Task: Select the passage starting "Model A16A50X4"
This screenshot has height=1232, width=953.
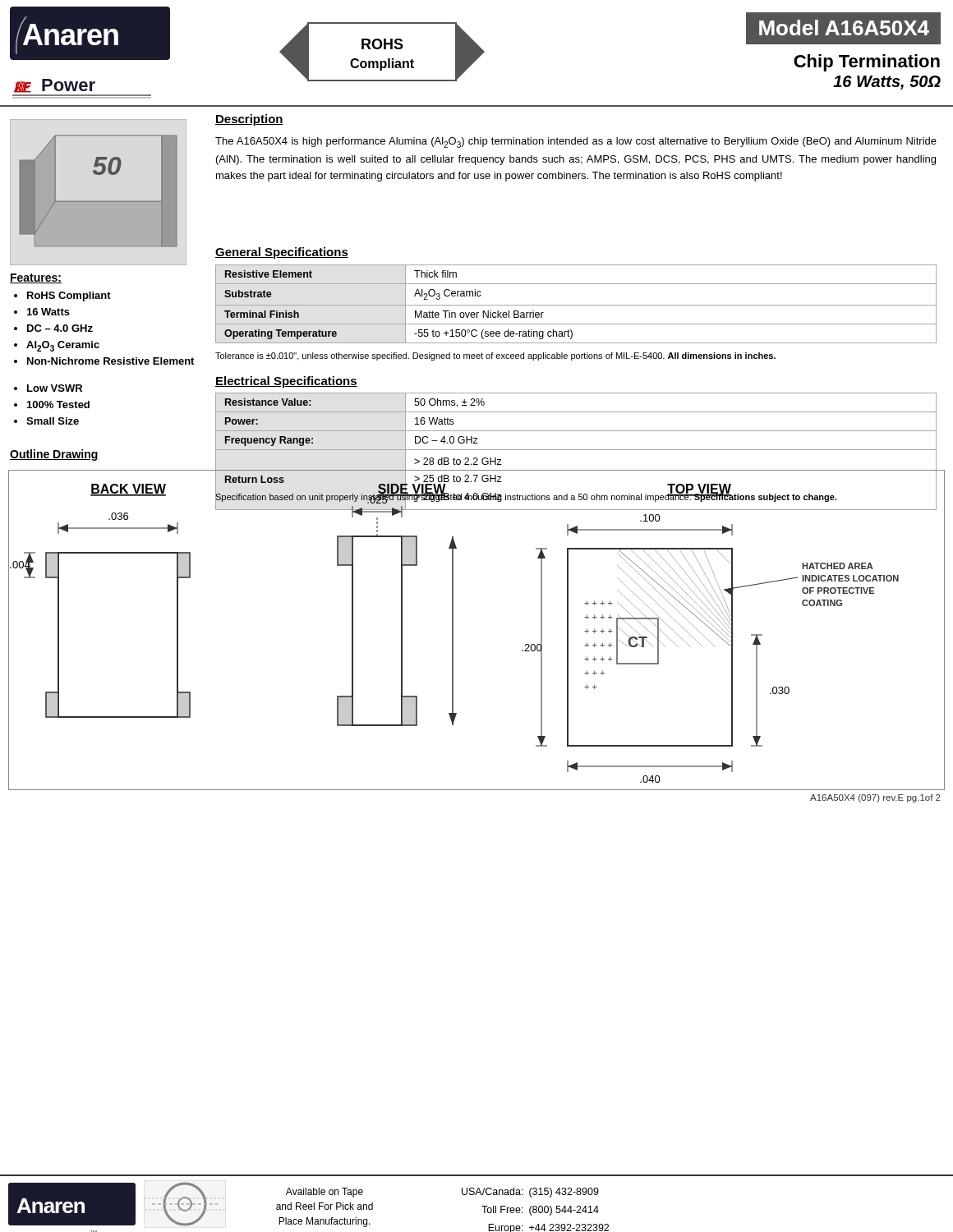Action: pos(844,28)
